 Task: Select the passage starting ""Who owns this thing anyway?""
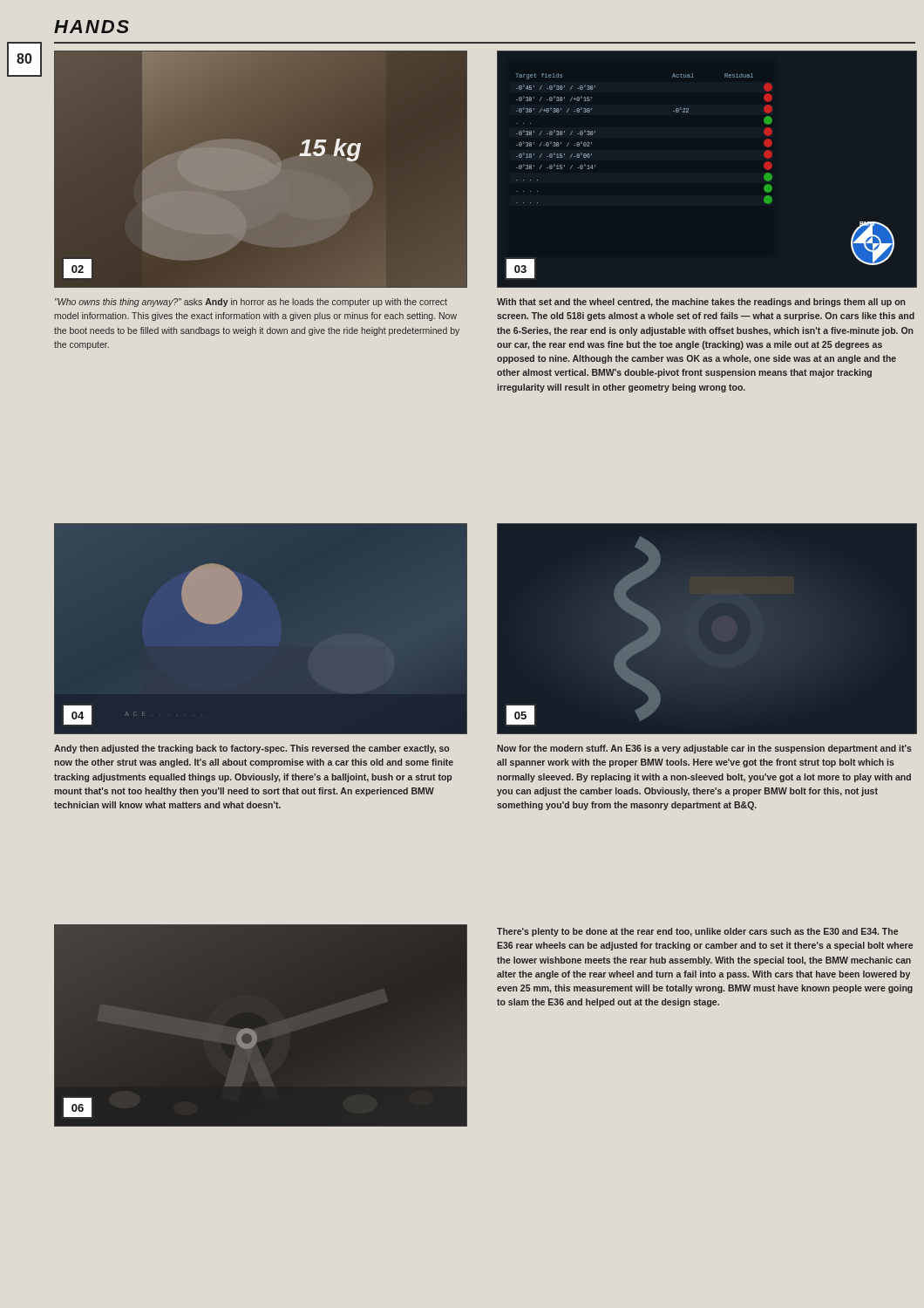pos(257,323)
